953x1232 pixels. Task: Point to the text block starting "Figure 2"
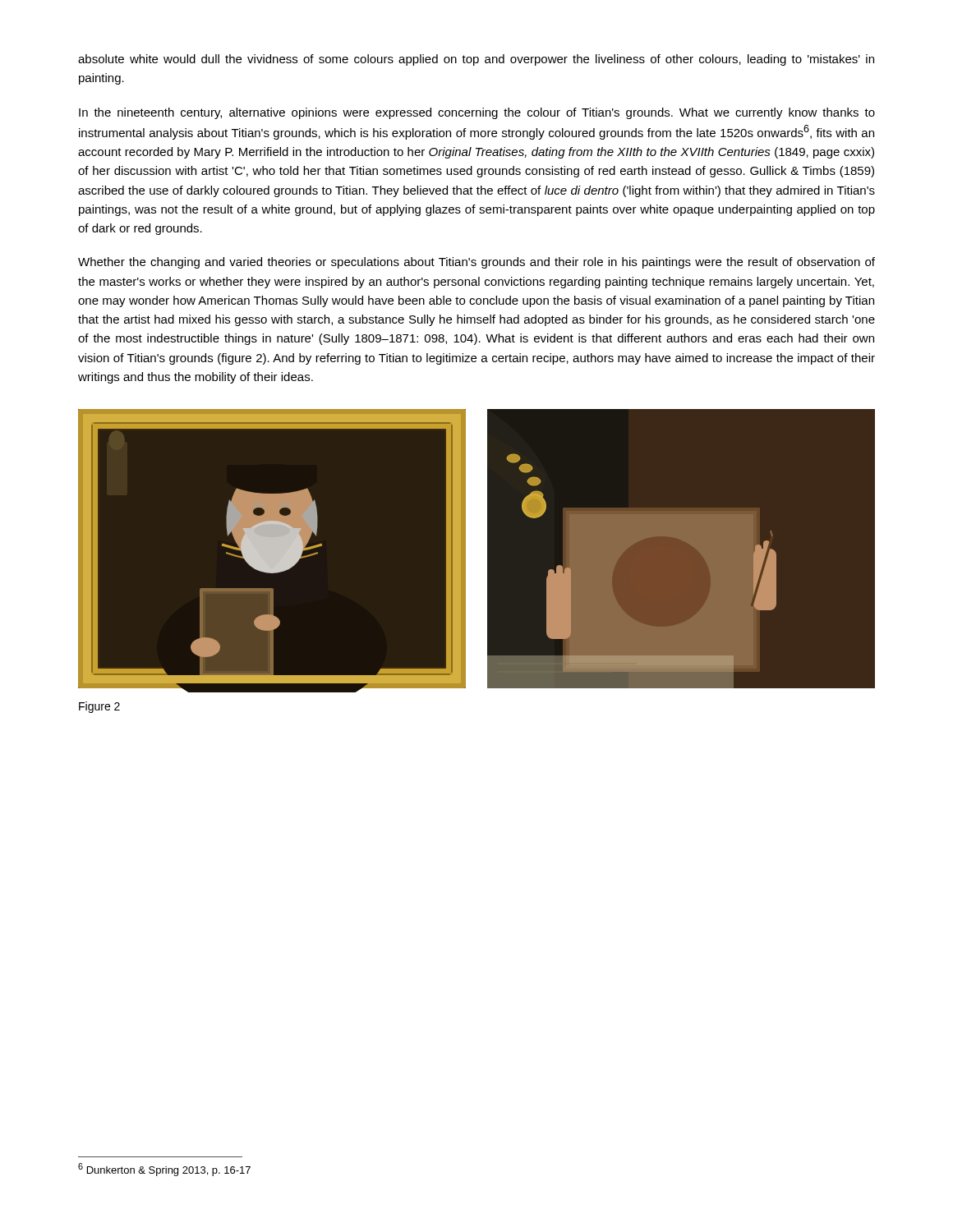pyautogui.click(x=99, y=706)
